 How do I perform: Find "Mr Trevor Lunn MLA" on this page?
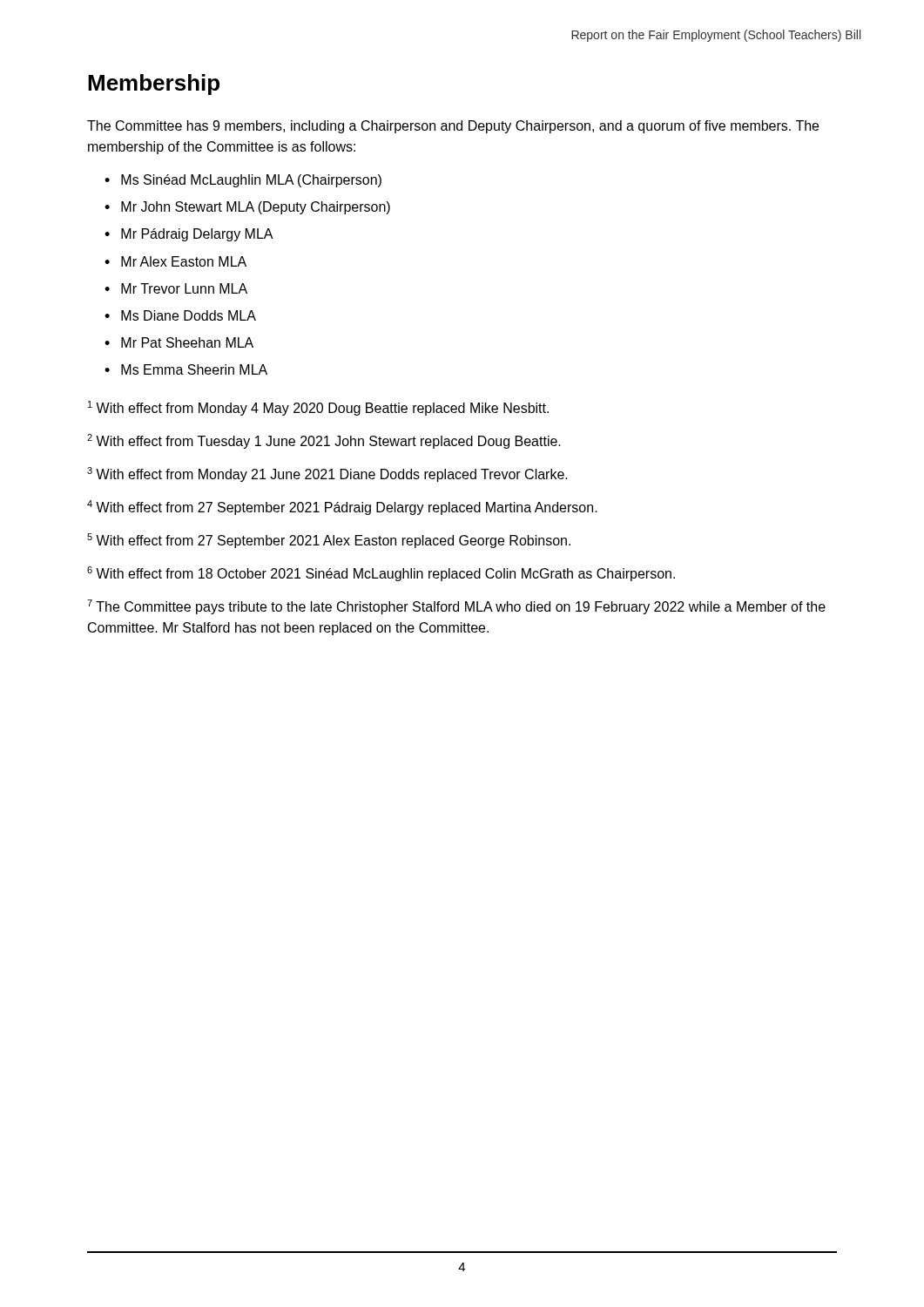point(184,289)
